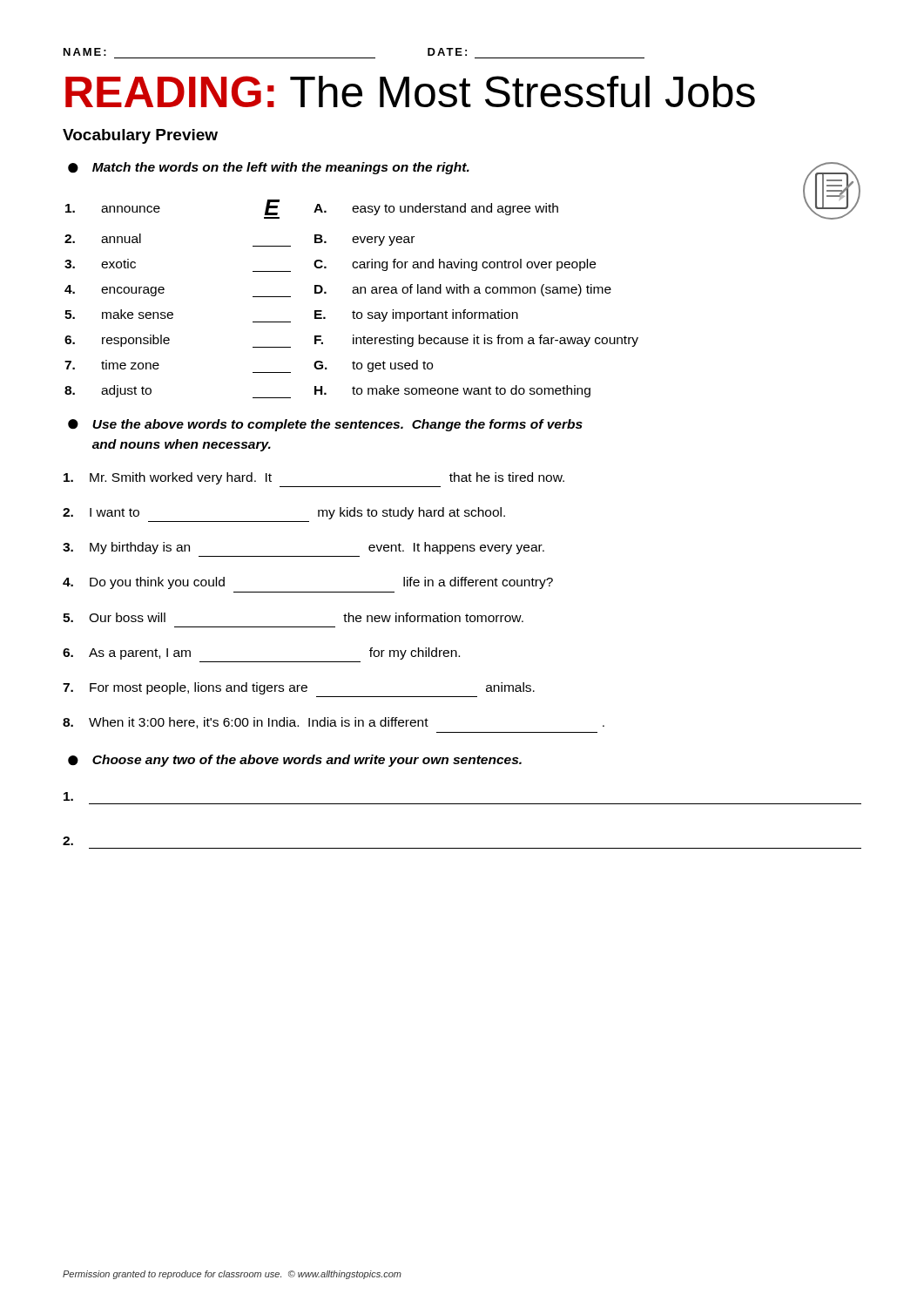
Task: Select the illustration
Action: tap(832, 193)
